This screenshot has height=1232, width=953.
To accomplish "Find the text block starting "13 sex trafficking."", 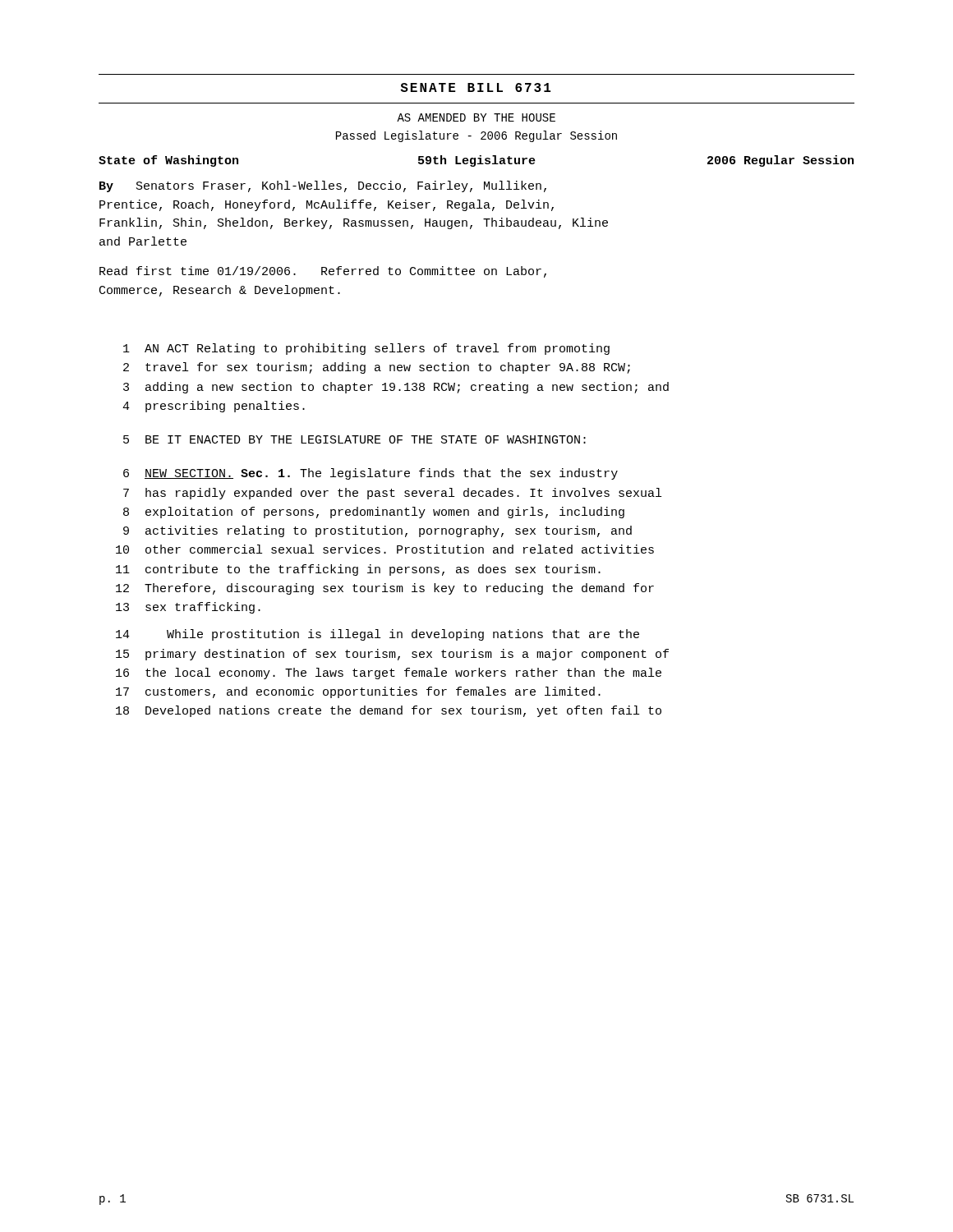I will [188, 608].
